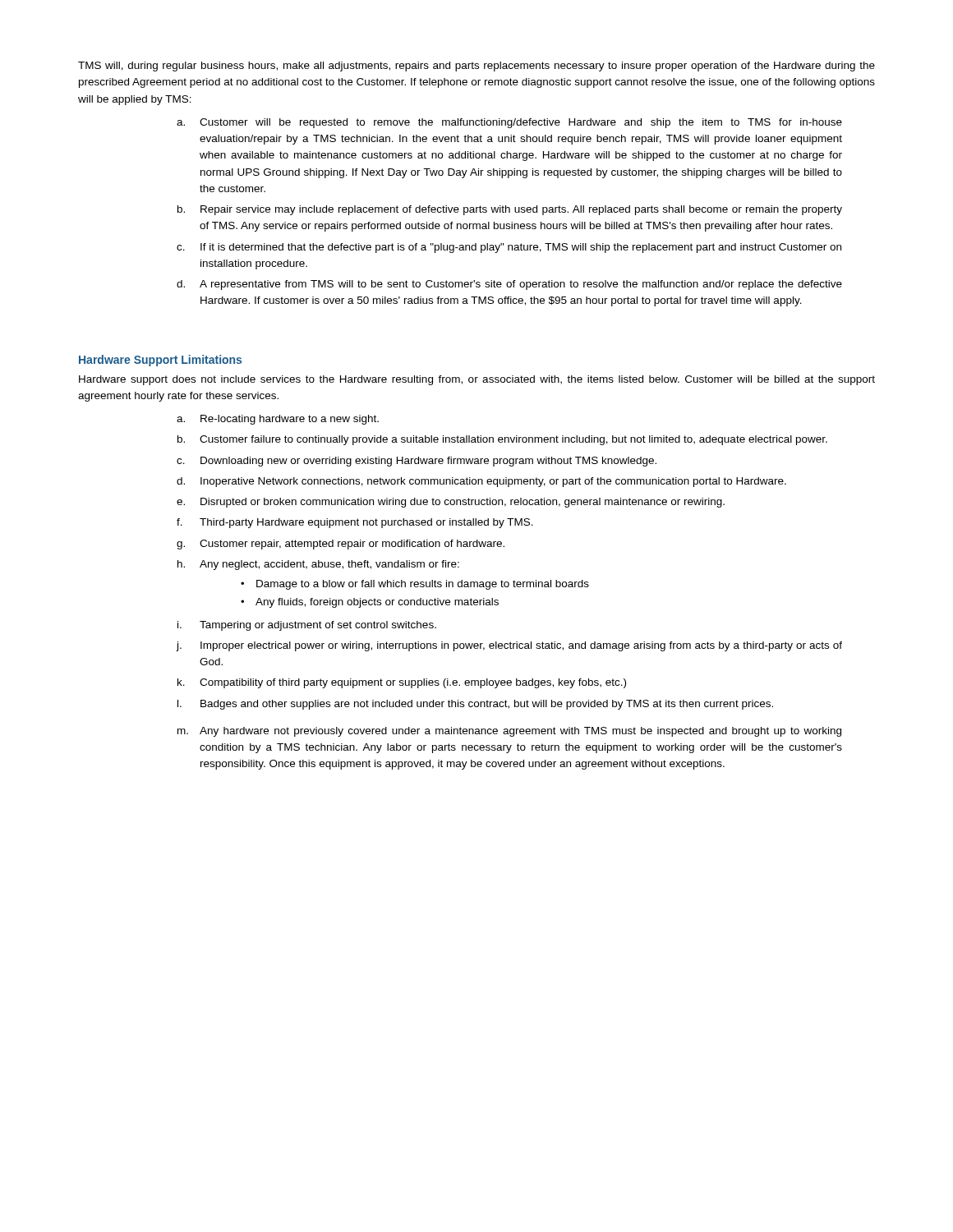
Task: Point to the region starting "Hardware Support Limitations"
Action: (x=160, y=359)
